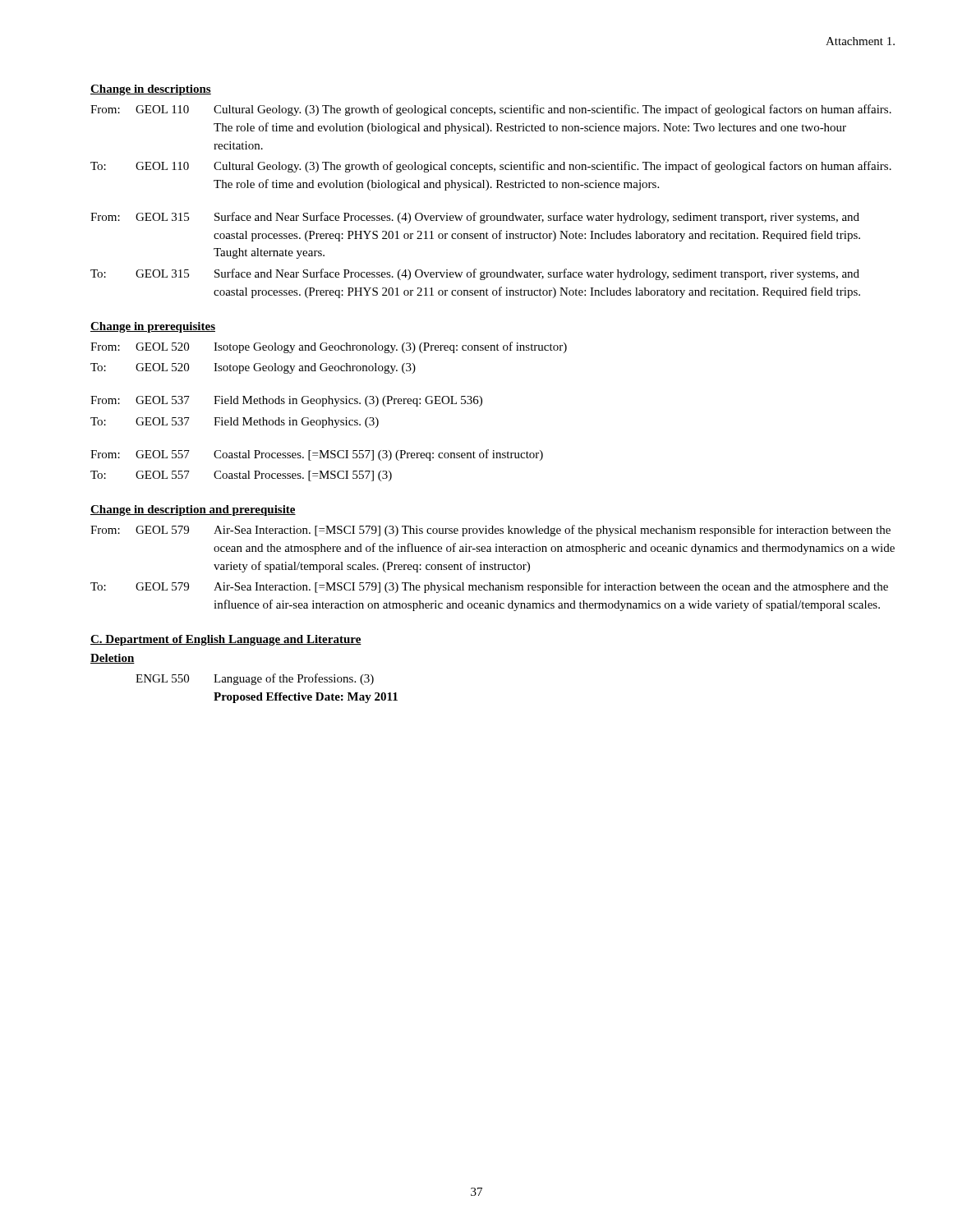Click on the text block starting "ENGL 550 Language of the Professions."
This screenshot has width=953, height=1232.
(255, 679)
